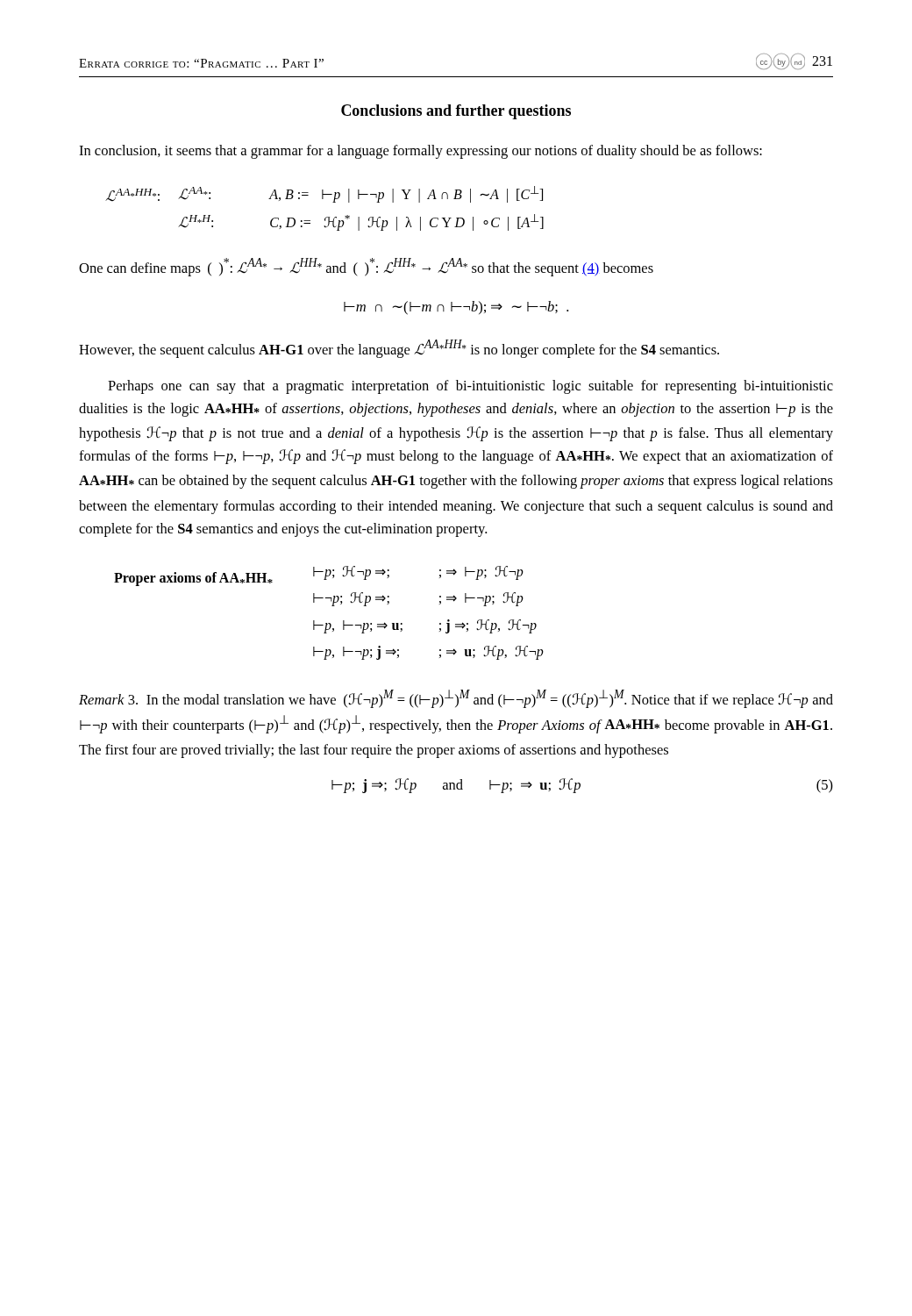
Task: Locate the text block containing "Perhaps one can say that a pragmatic"
Action: pos(456,457)
